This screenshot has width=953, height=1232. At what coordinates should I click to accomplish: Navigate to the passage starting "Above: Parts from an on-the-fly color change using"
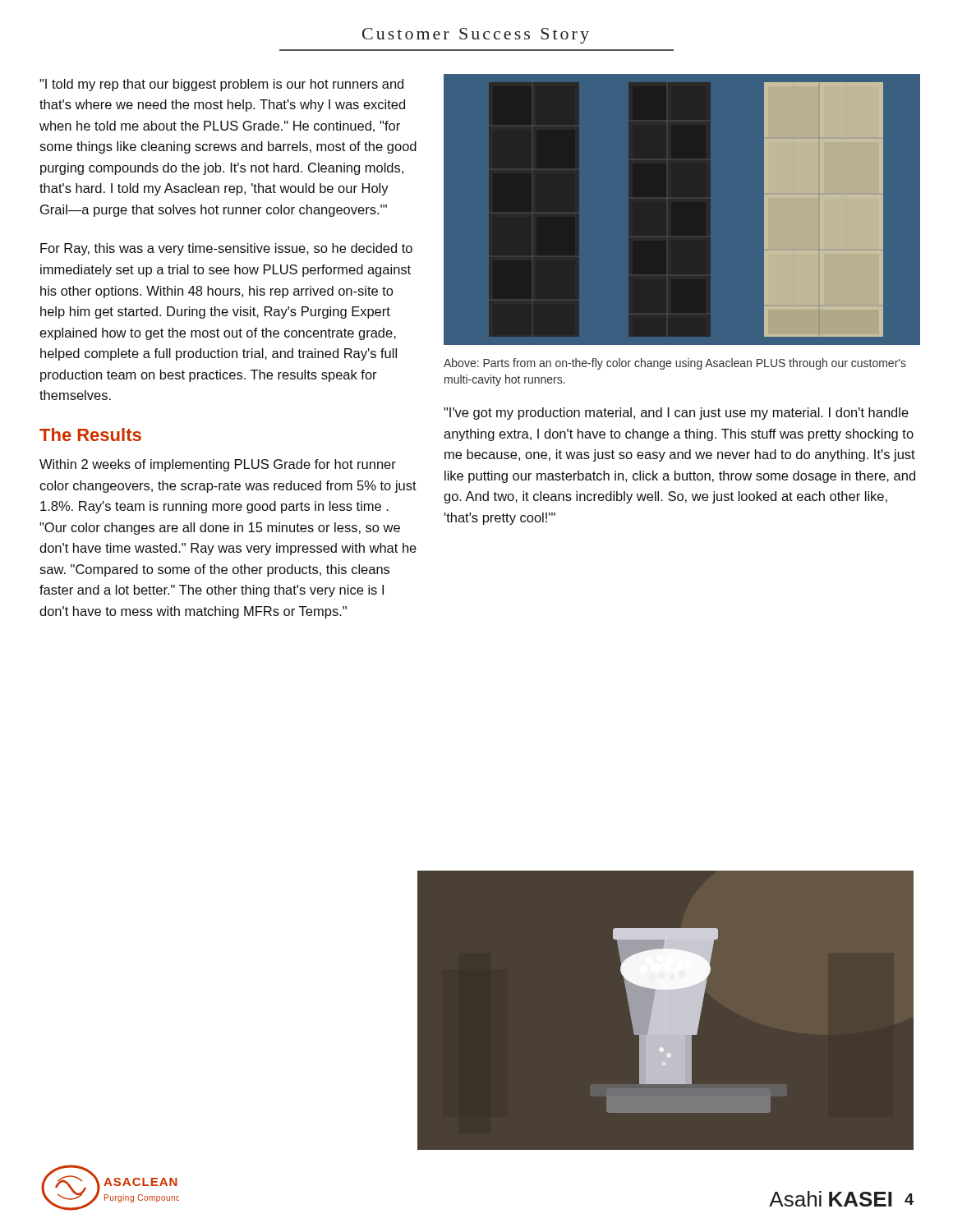point(675,371)
